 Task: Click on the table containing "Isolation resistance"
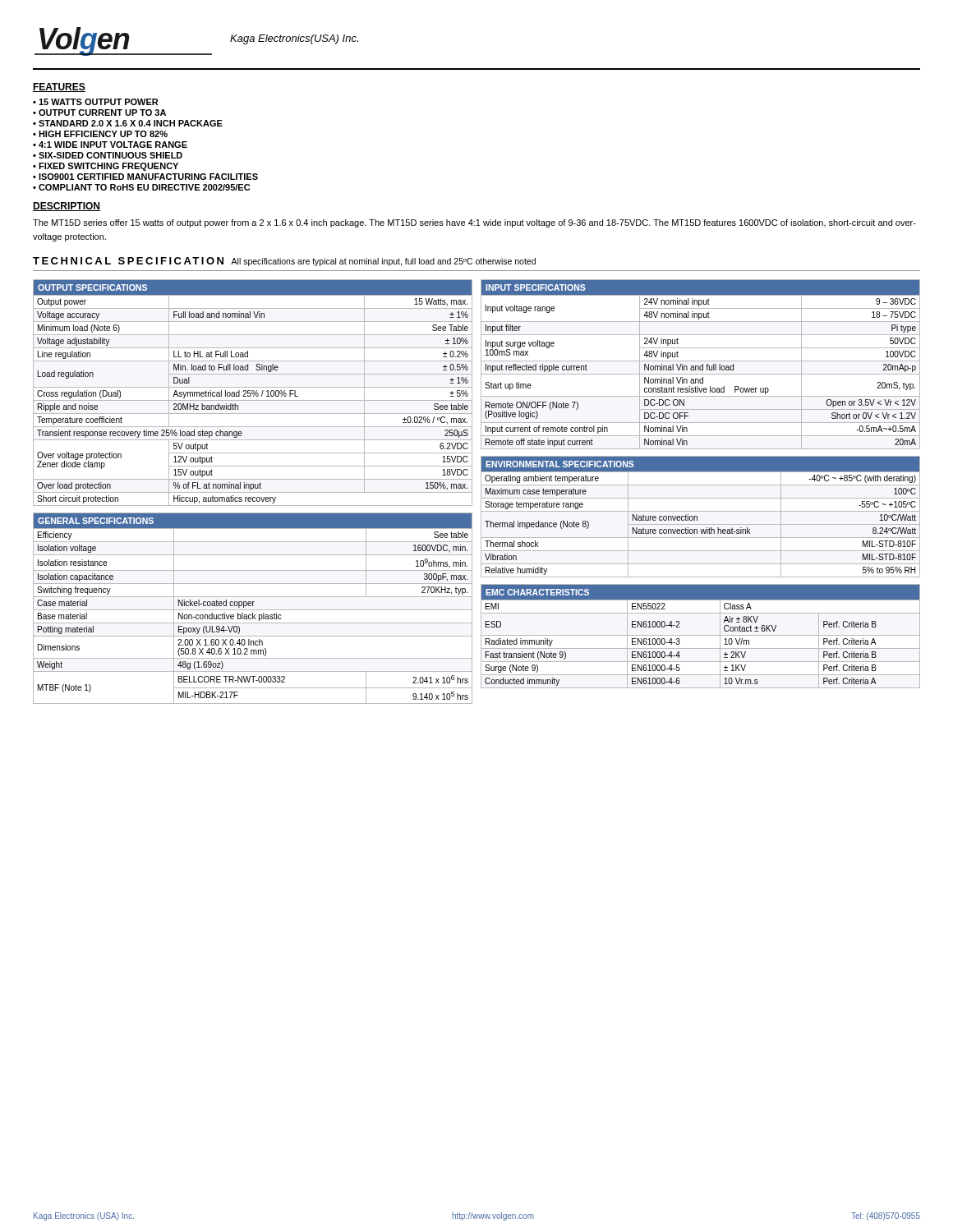pyautogui.click(x=253, y=608)
